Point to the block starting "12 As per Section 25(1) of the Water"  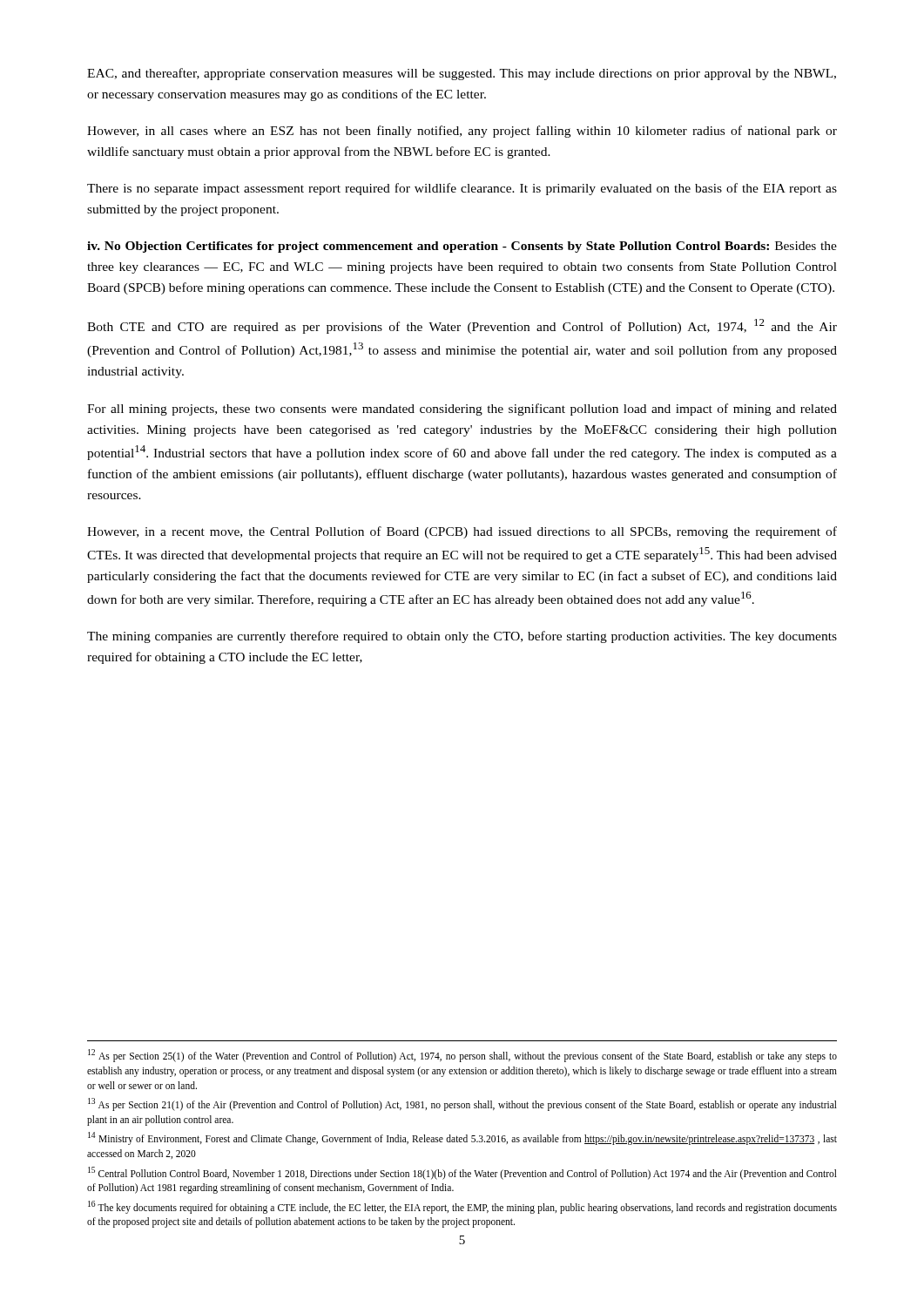(x=462, y=1069)
